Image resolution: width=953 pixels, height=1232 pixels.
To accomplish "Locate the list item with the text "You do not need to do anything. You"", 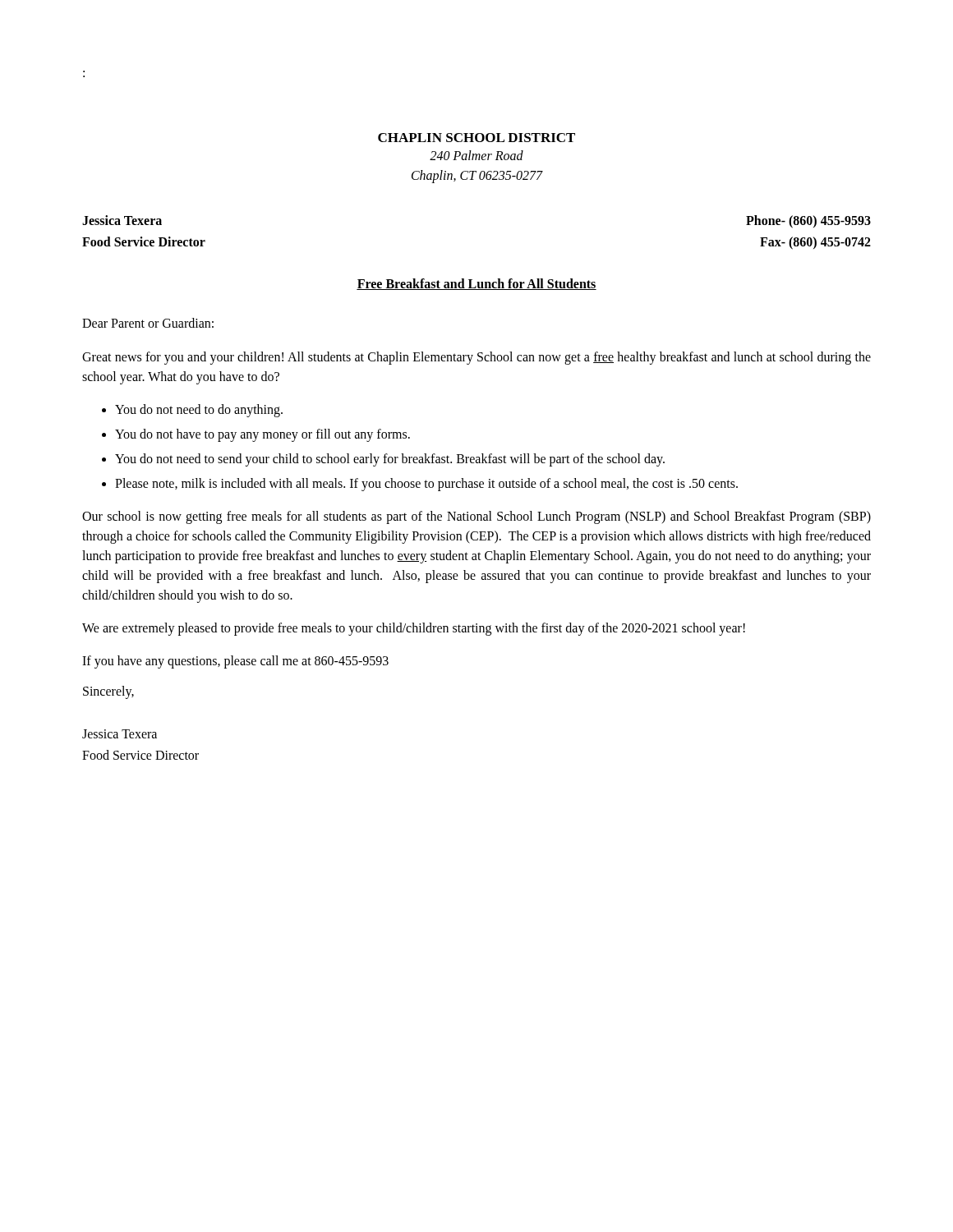I will pyautogui.click(x=476, y=447).
